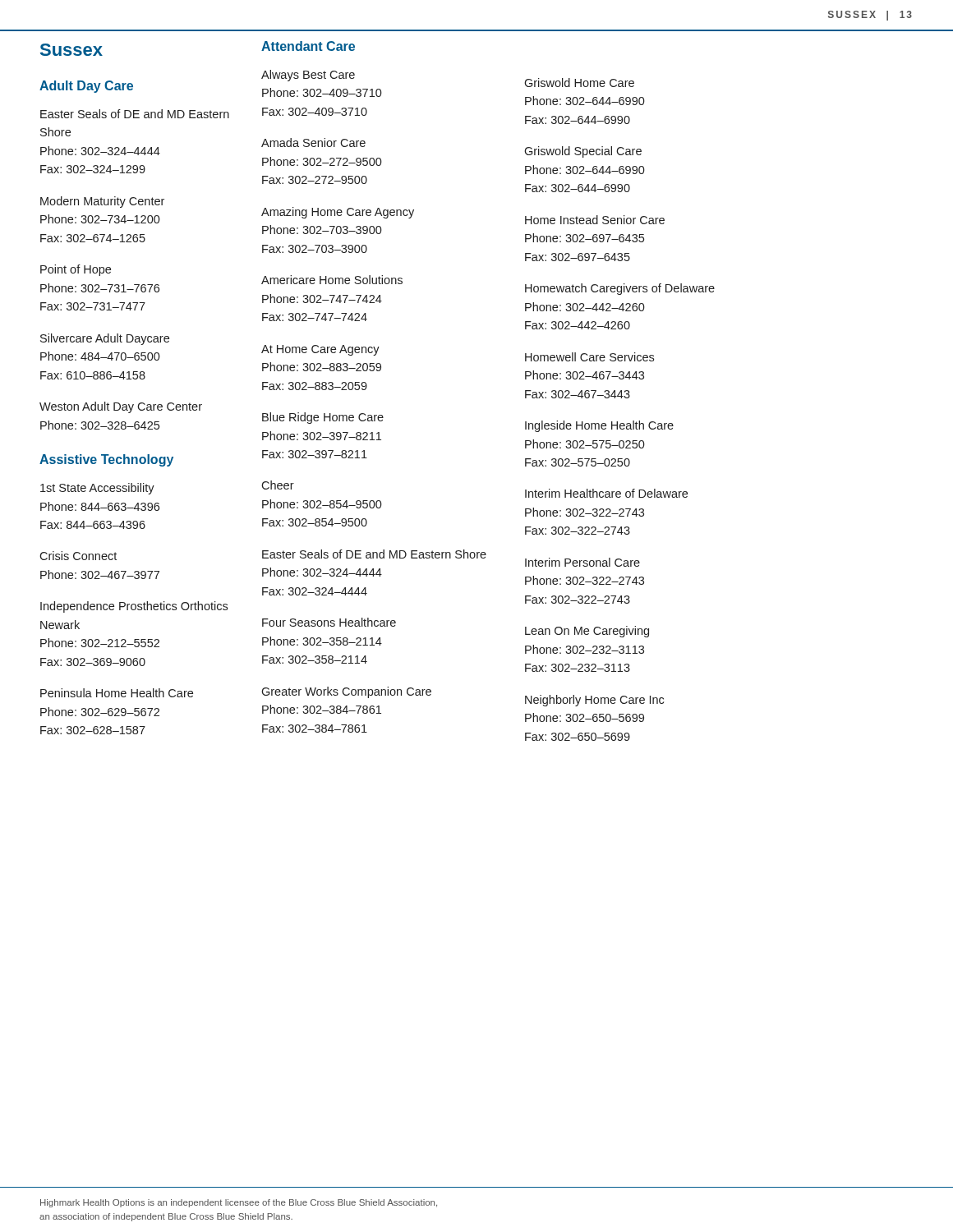Navigate to the passage starting "Griswold Special Care Phone: 302–644–6990 Fax:"

coord(584,170)
